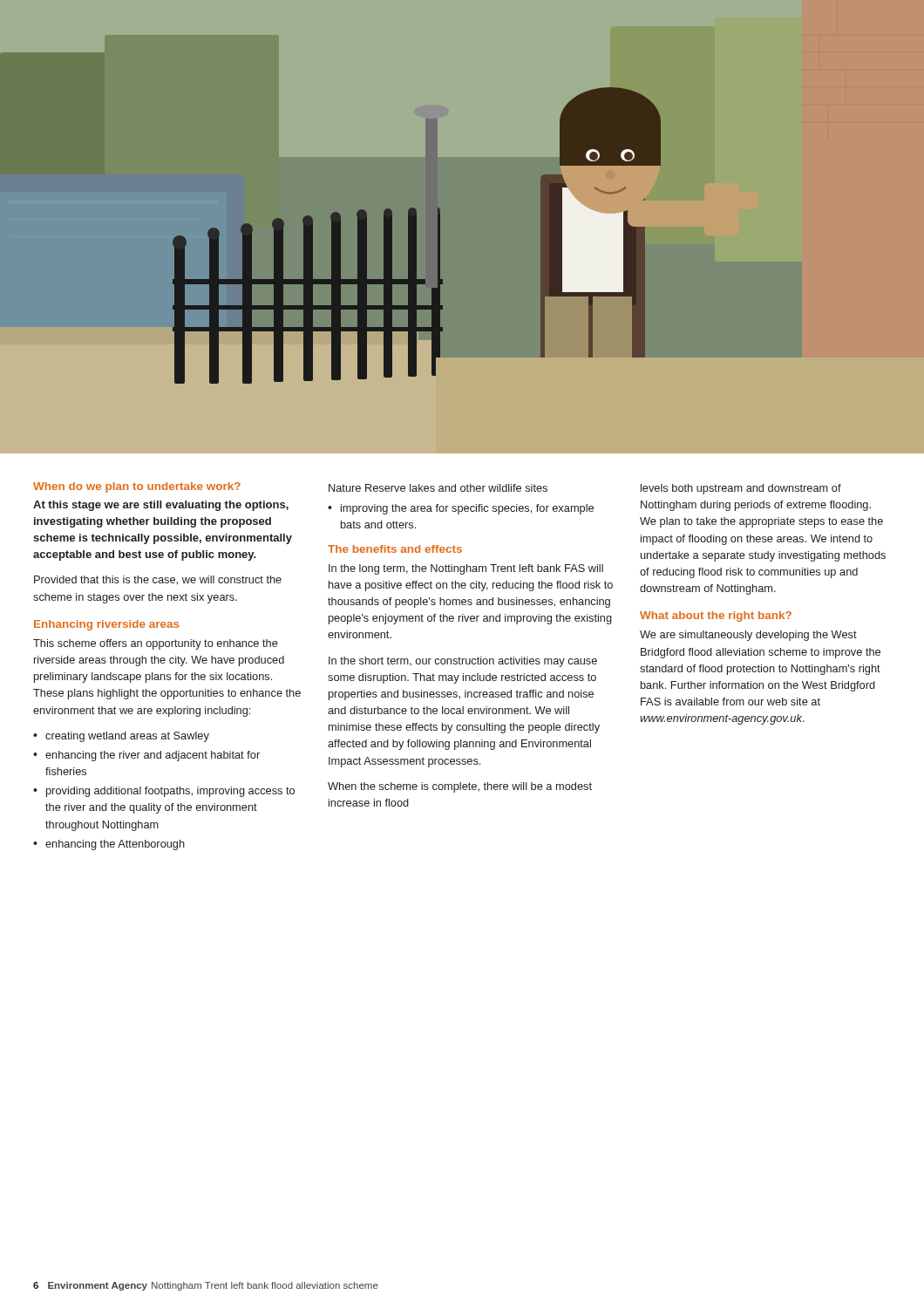The height and width of the screenshot is (1308, 924).
Task: Click on the text block starting "providing additional footpaths, improving access"
Action: 170,807
